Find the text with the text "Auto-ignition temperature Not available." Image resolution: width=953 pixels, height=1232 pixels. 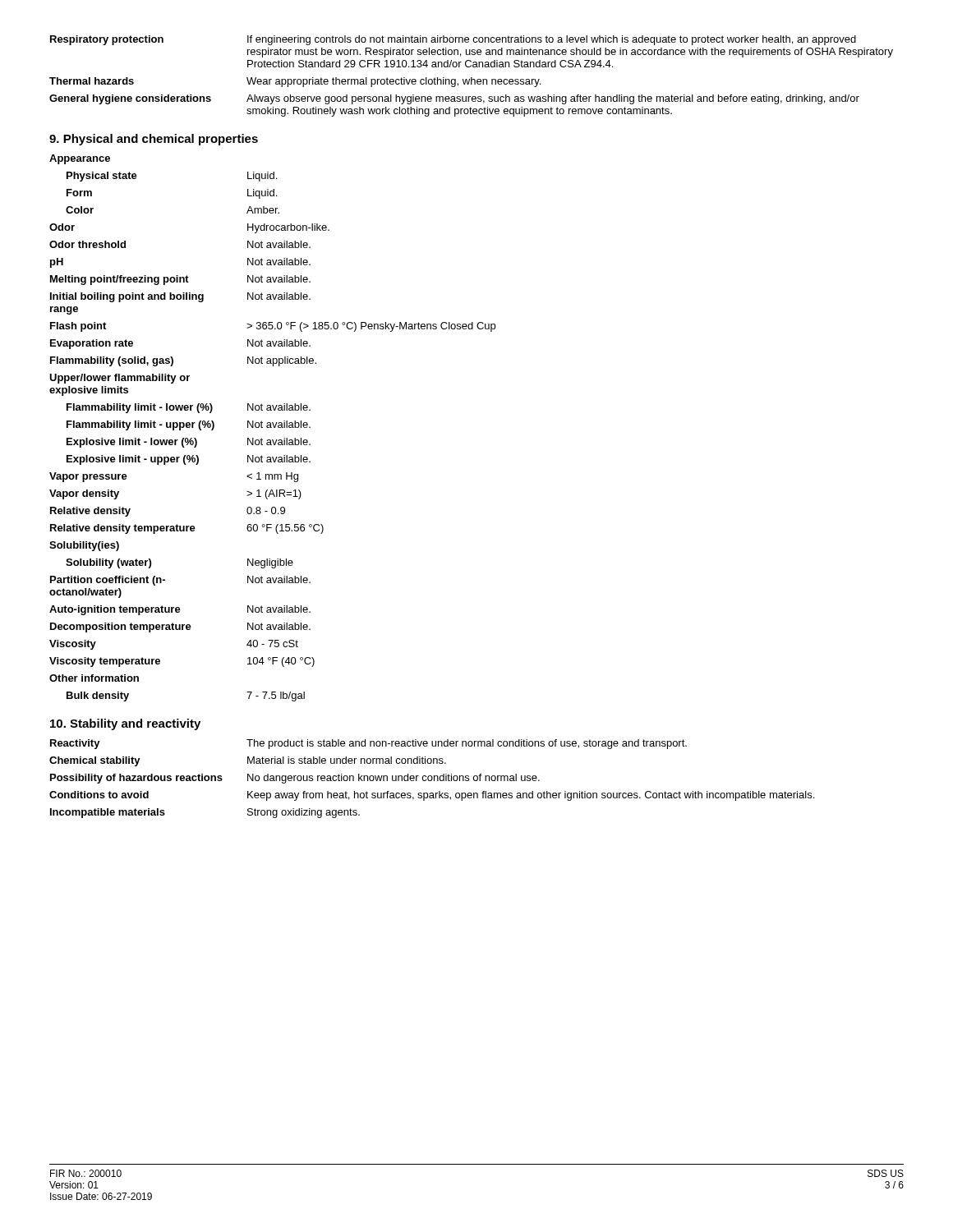pyautogui.click(x=180, y=610)
